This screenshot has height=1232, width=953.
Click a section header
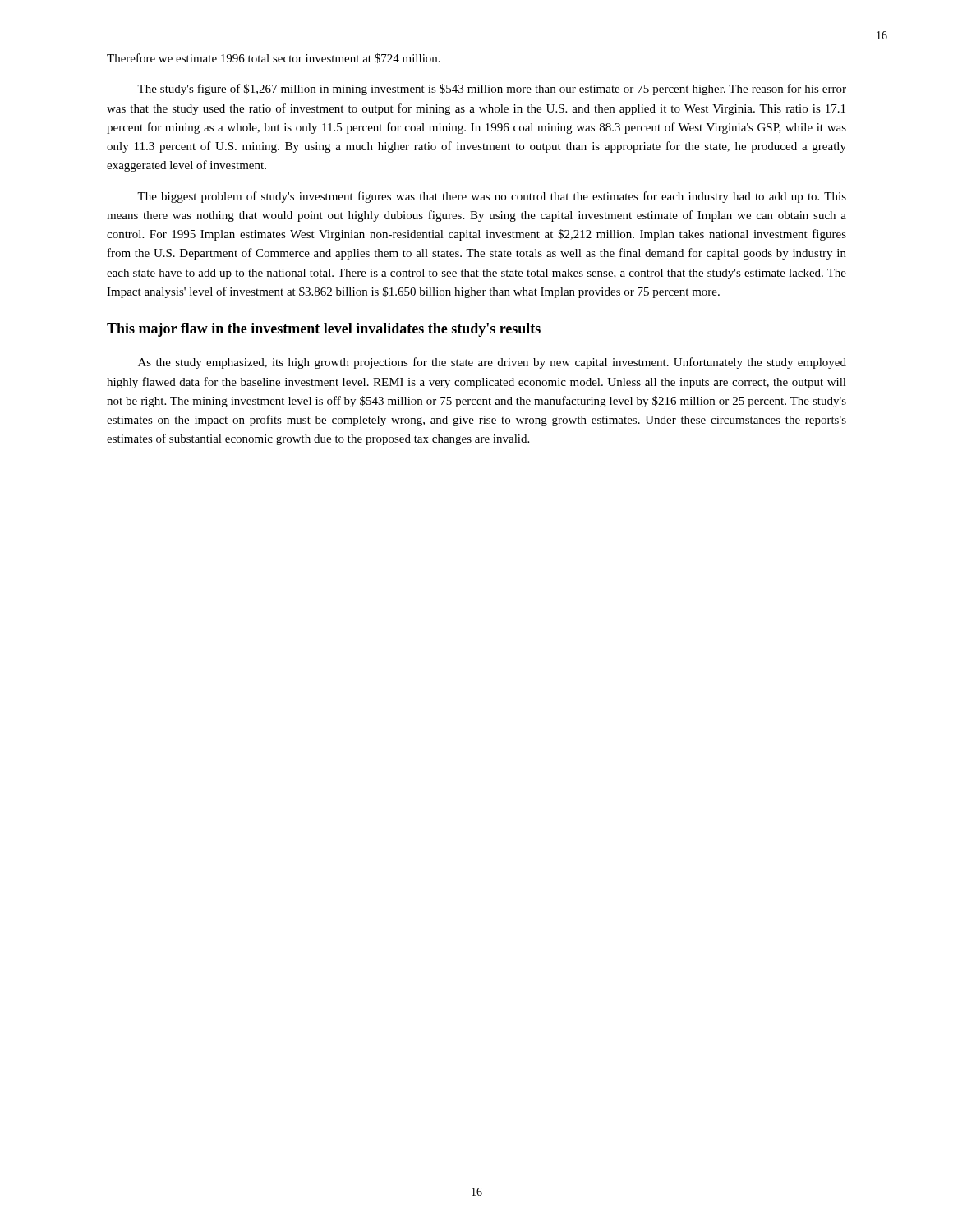coord(324,329)
